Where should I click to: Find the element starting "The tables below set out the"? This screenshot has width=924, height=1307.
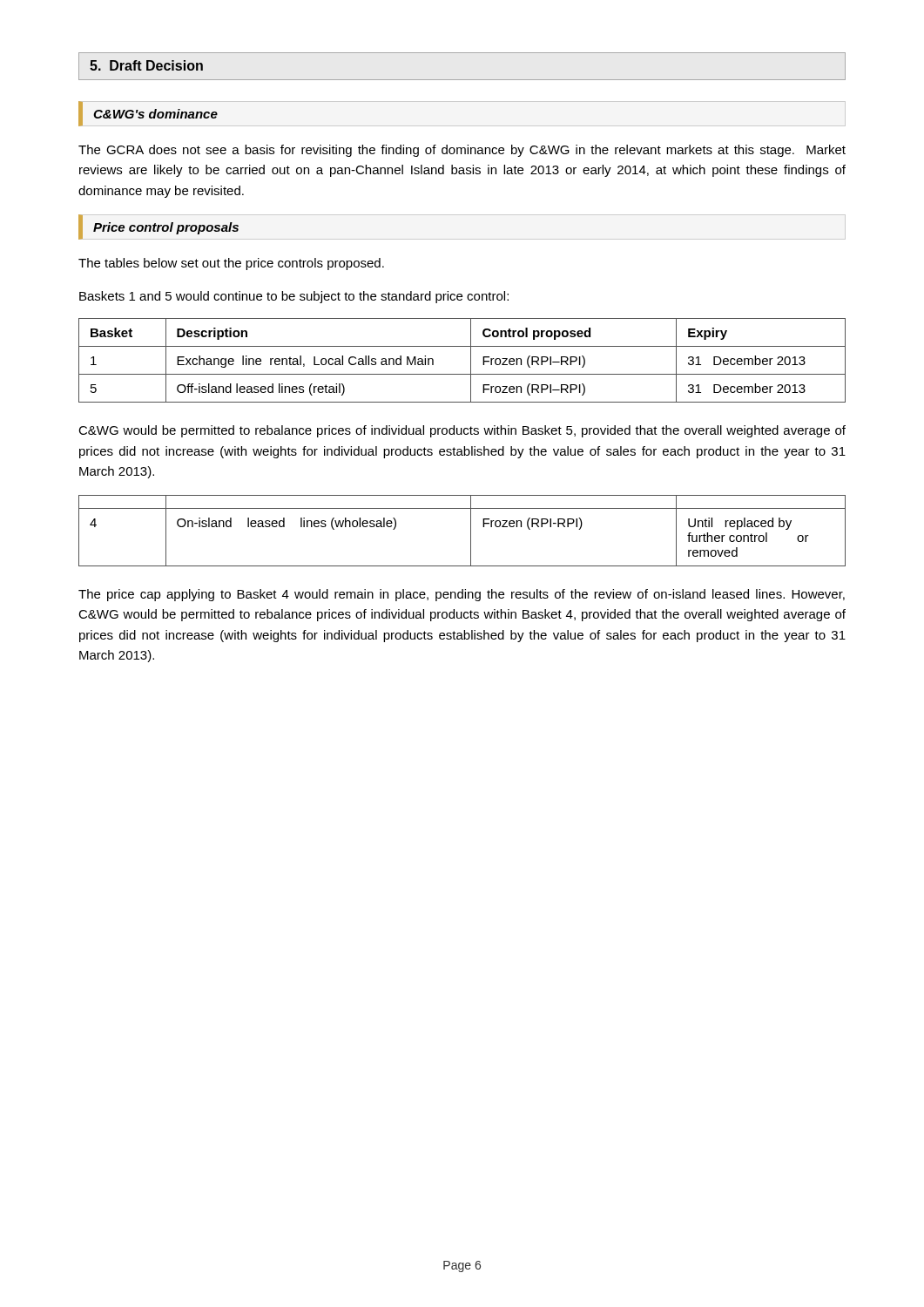(x=231, y=264)
